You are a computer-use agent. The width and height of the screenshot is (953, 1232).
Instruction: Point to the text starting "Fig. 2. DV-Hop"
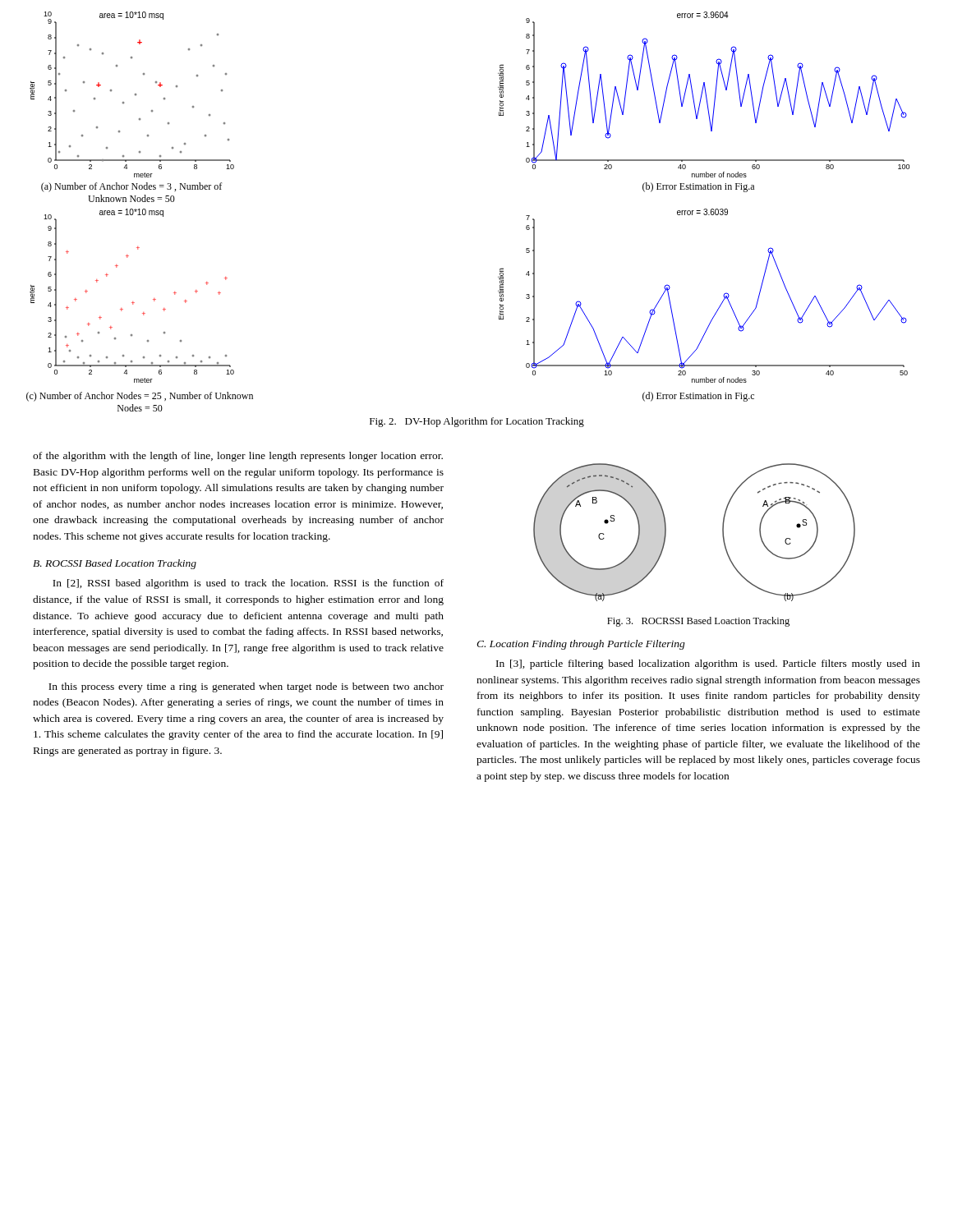pyautogui.click(x=476, y=421)
